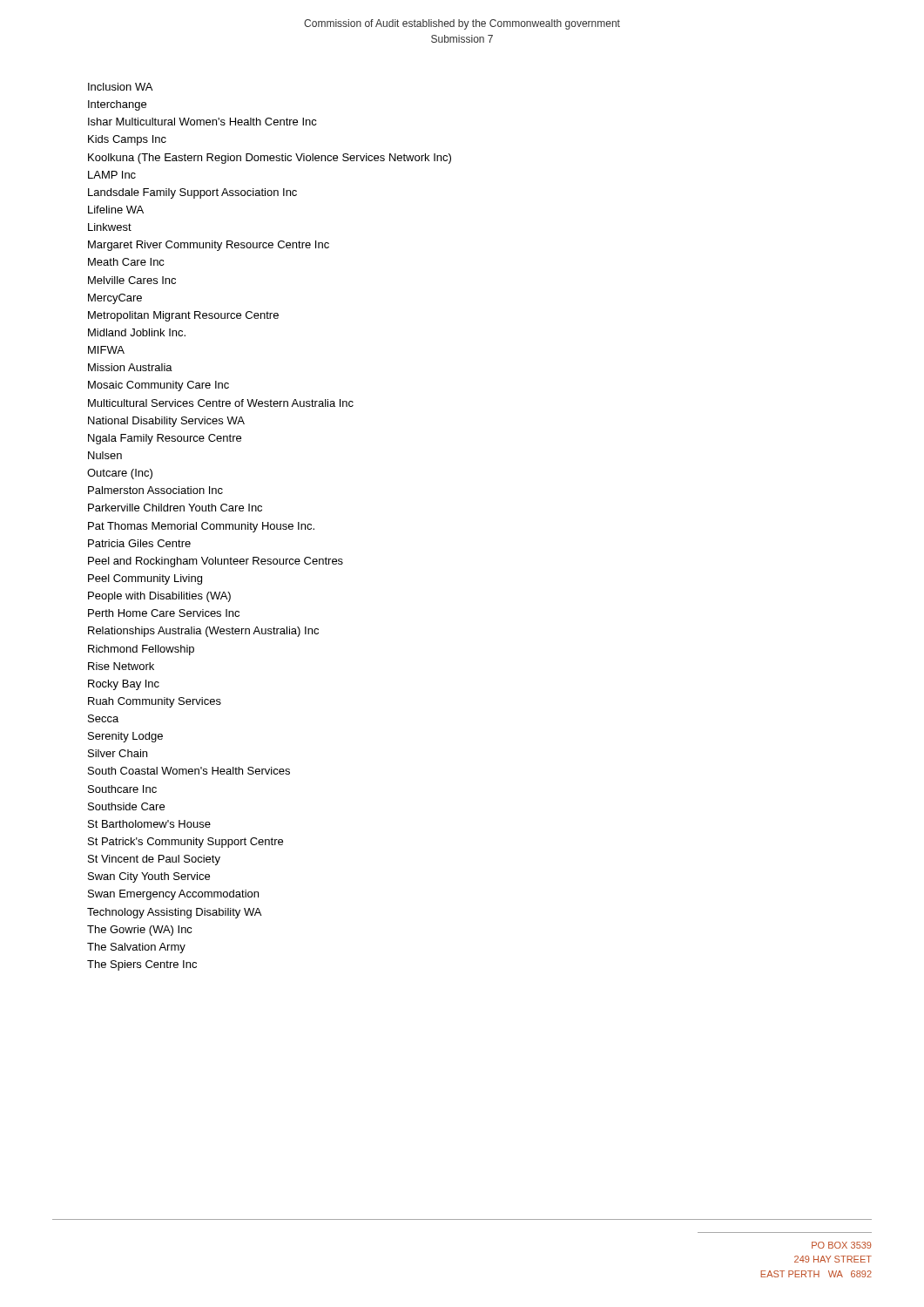Viewport: 924px width, 1307px height.
Task: Point to the text starting "South Coastal Women's Health Services"
Action: pos(189,771)
